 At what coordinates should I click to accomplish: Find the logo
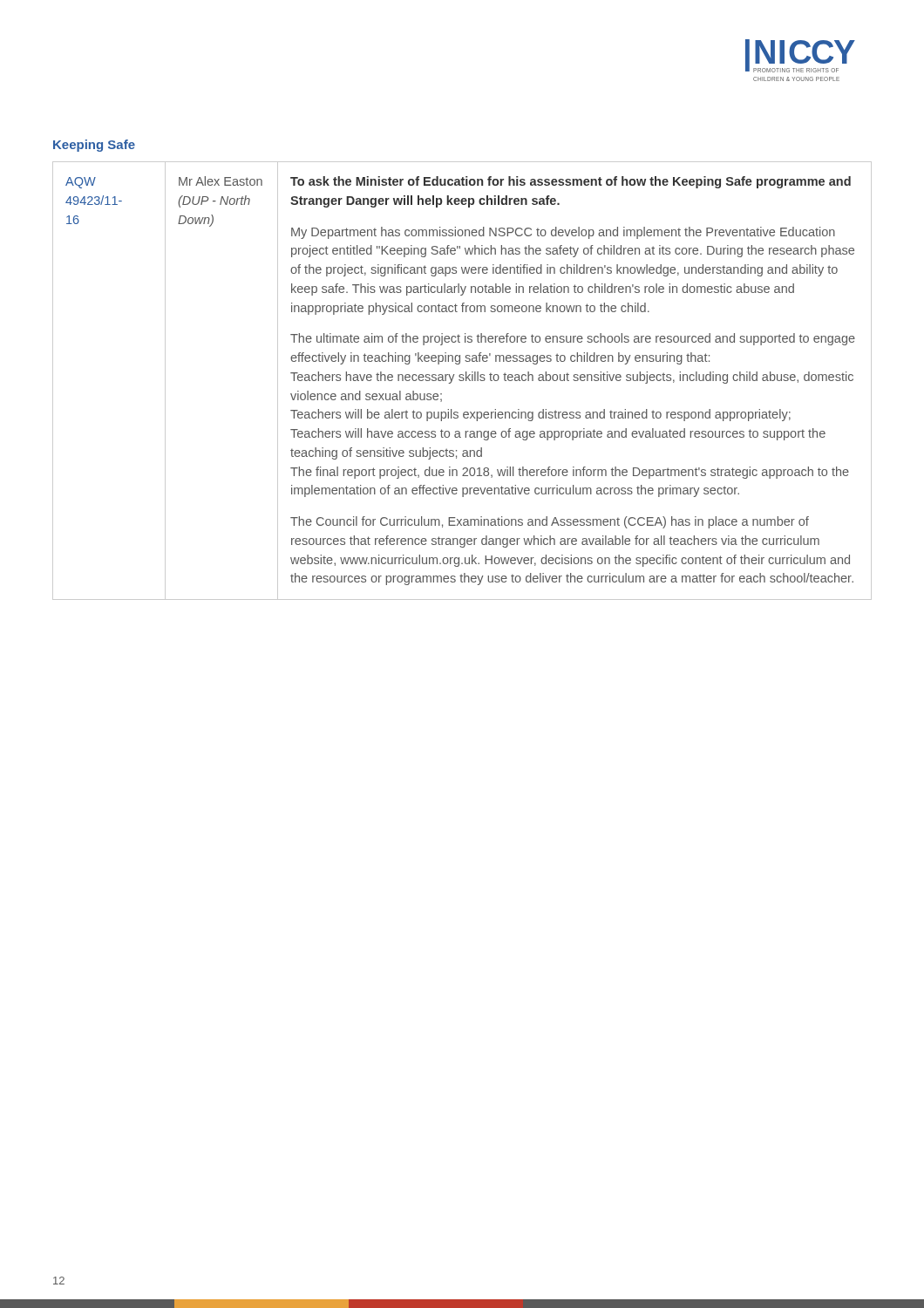[x=811, y=60]
